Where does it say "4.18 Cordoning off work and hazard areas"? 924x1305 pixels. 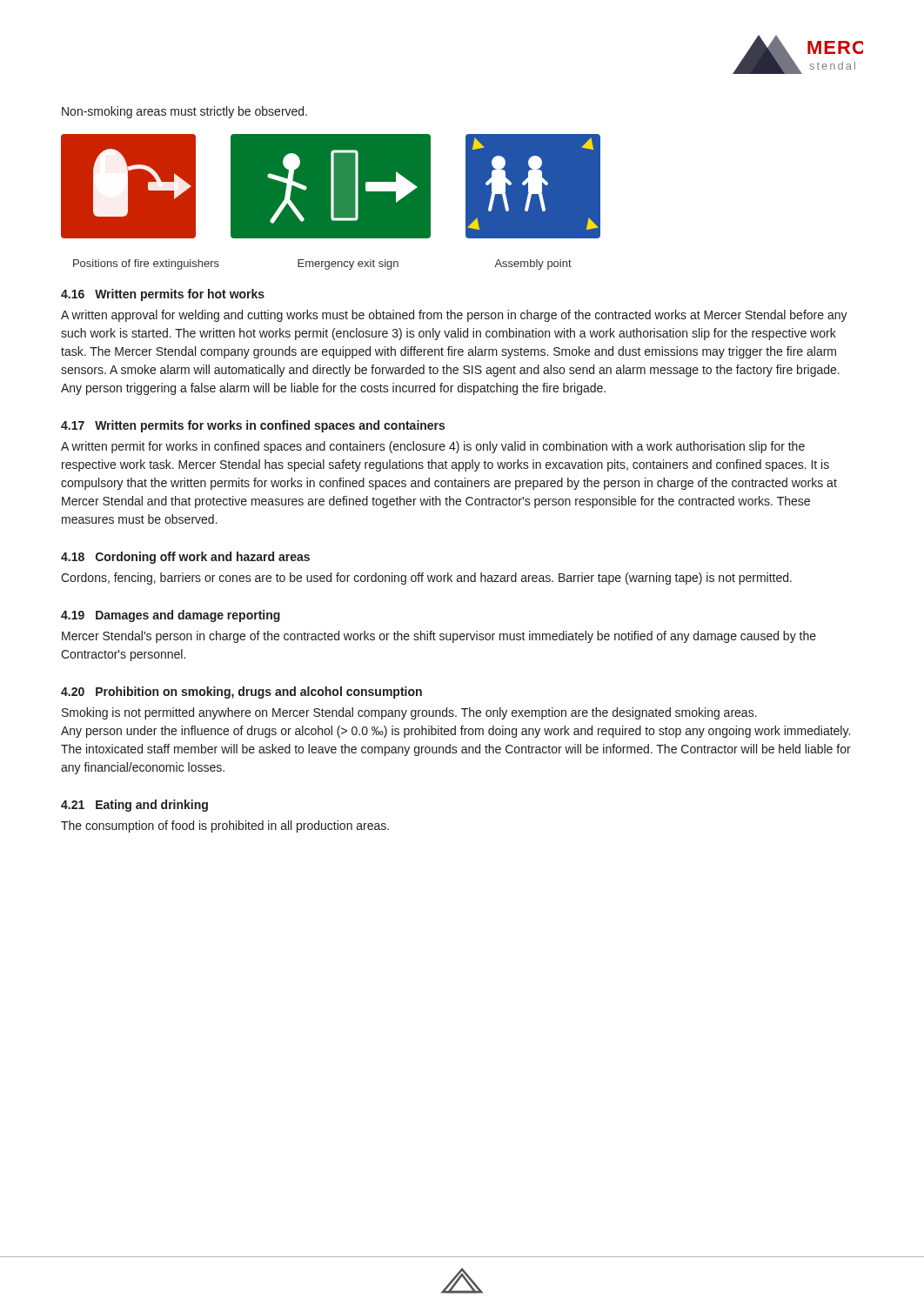[186, 557]
